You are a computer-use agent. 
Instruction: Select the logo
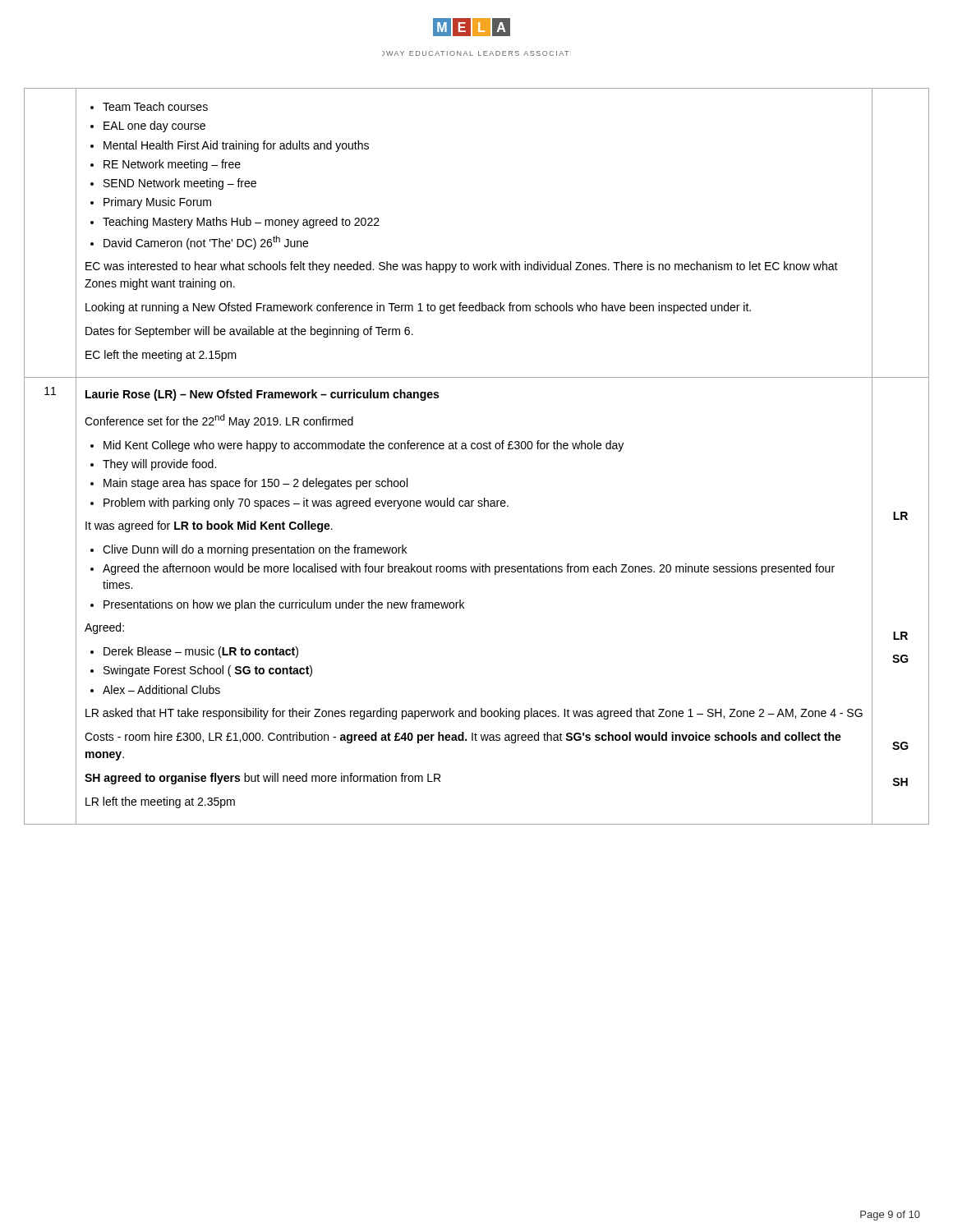476,44
